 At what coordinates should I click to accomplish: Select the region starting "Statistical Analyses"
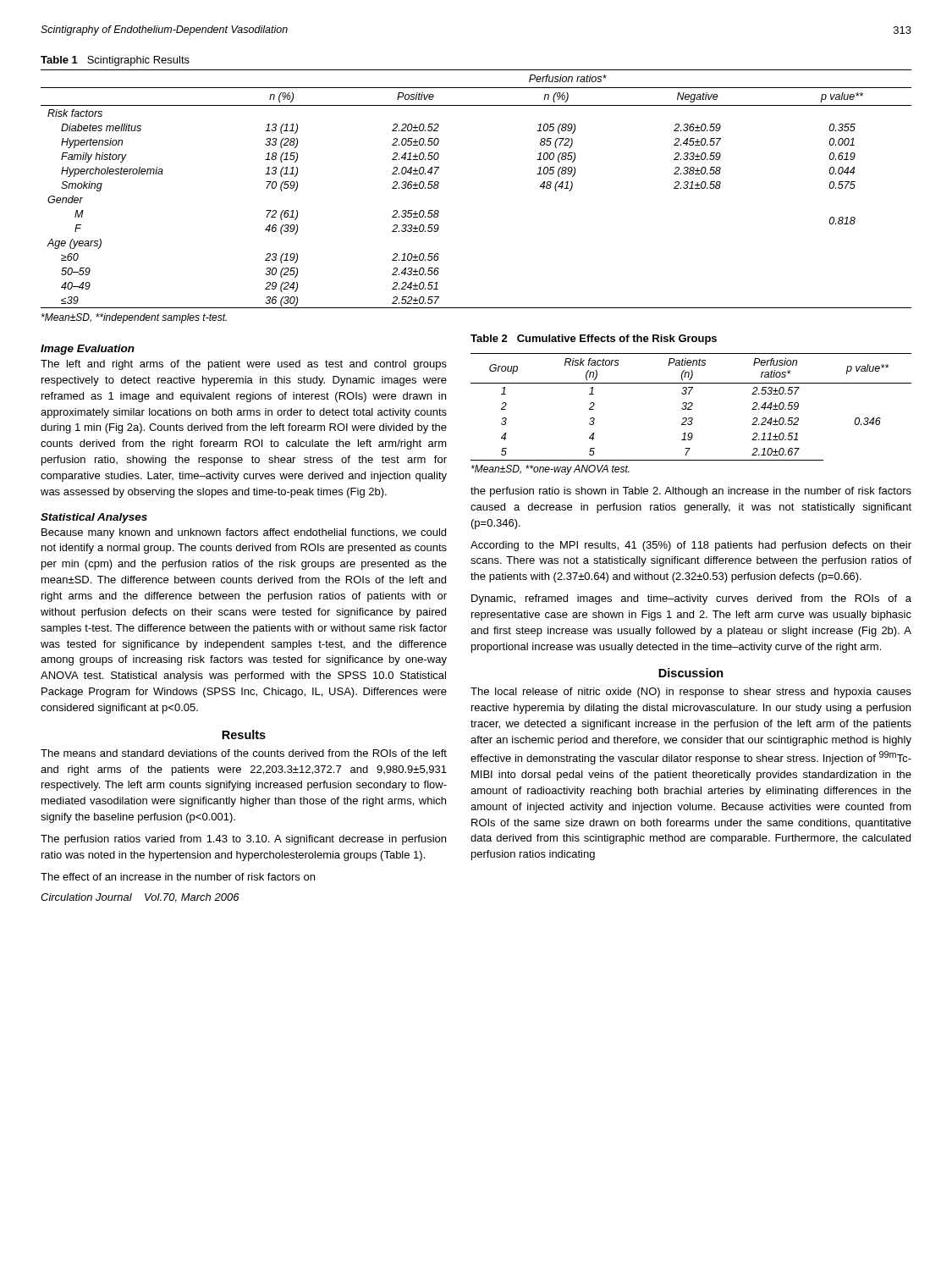pyautogui.click(x=94, y=517)
